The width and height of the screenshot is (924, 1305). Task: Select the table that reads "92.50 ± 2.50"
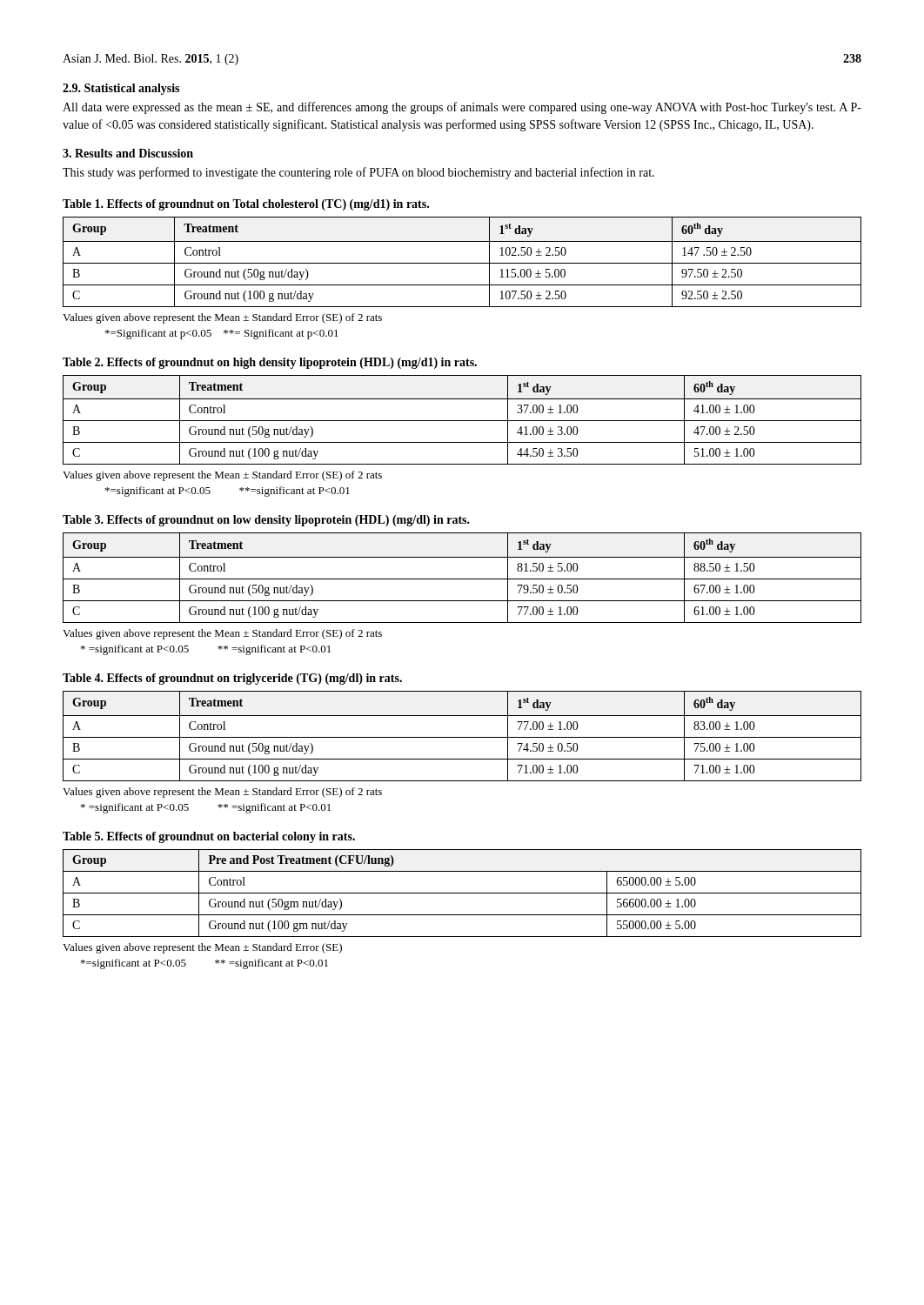click(x=462, y=262)
